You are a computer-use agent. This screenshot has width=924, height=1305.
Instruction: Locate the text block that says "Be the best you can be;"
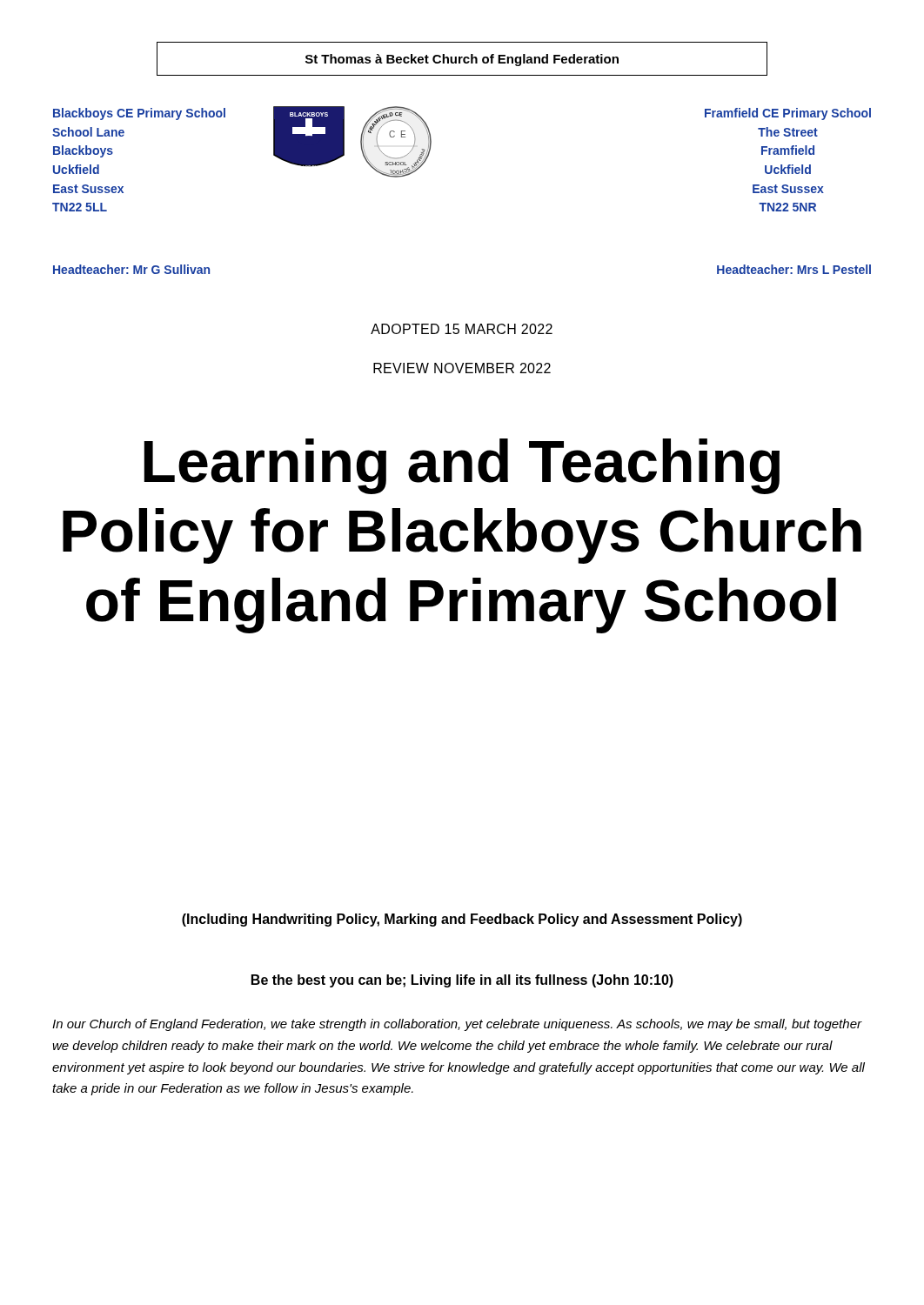pyautogui.click(x=462, y=980)
